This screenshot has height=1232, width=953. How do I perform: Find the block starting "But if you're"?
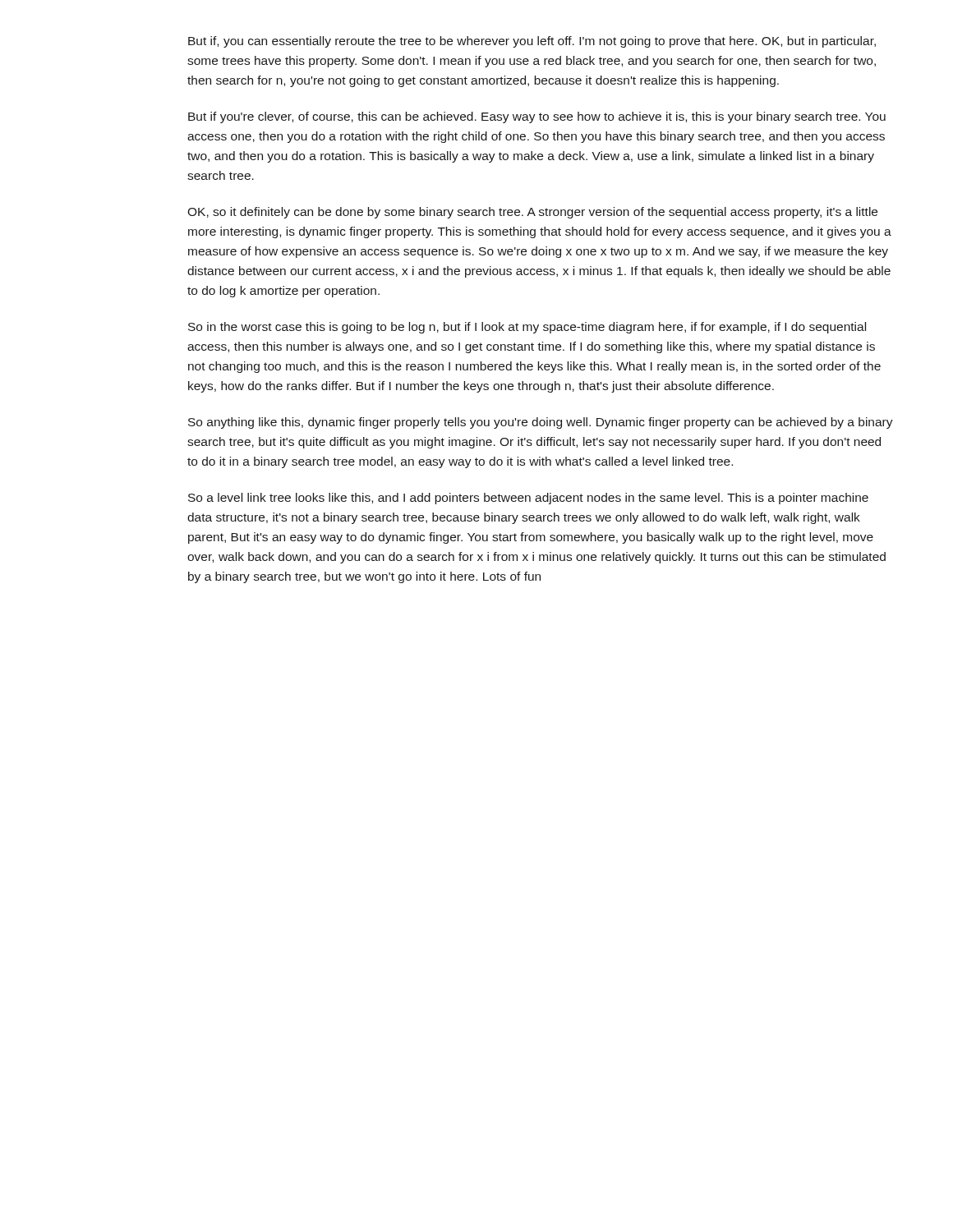537,146
